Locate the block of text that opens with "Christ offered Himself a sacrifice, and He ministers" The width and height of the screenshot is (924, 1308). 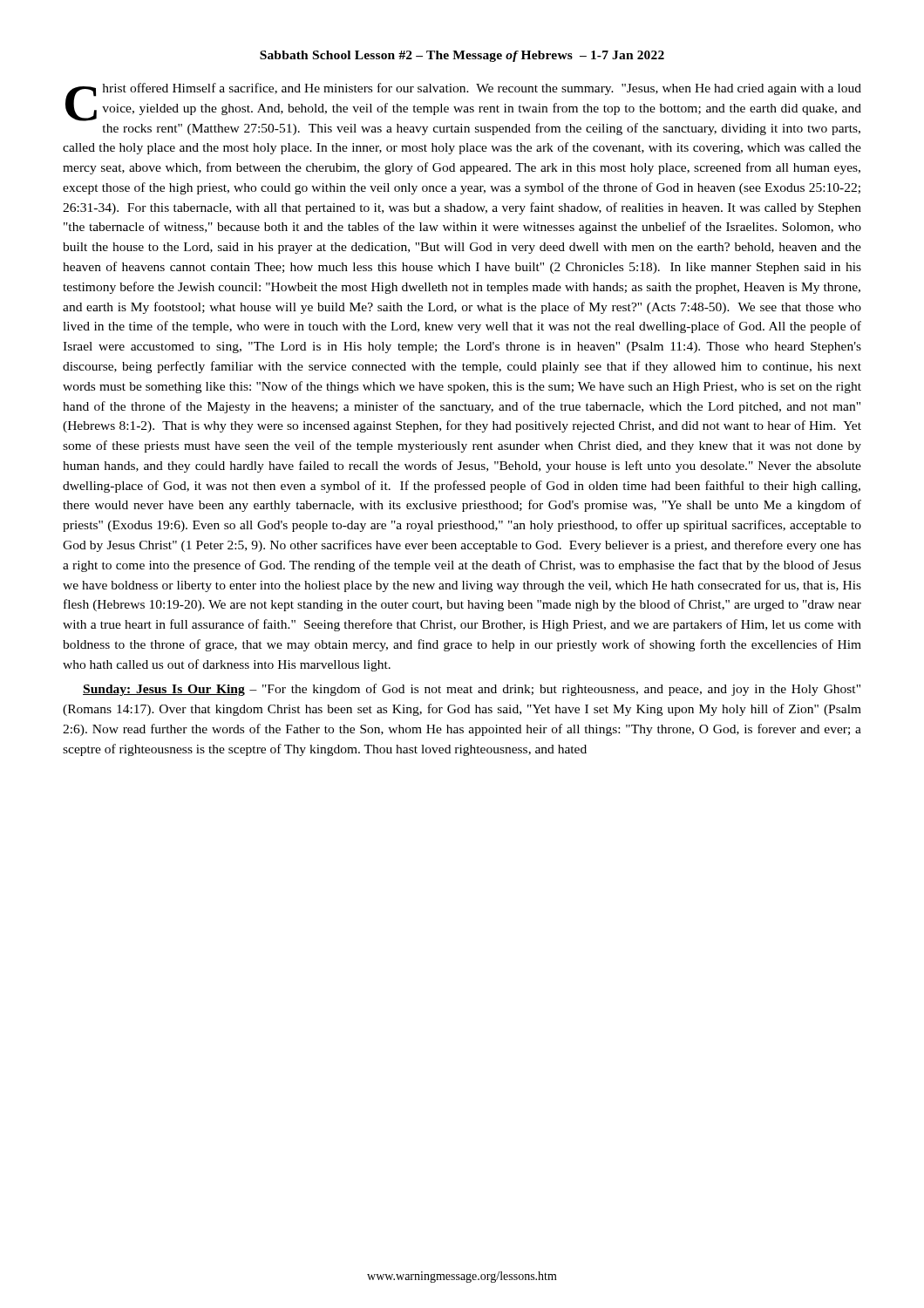point(462,375)
